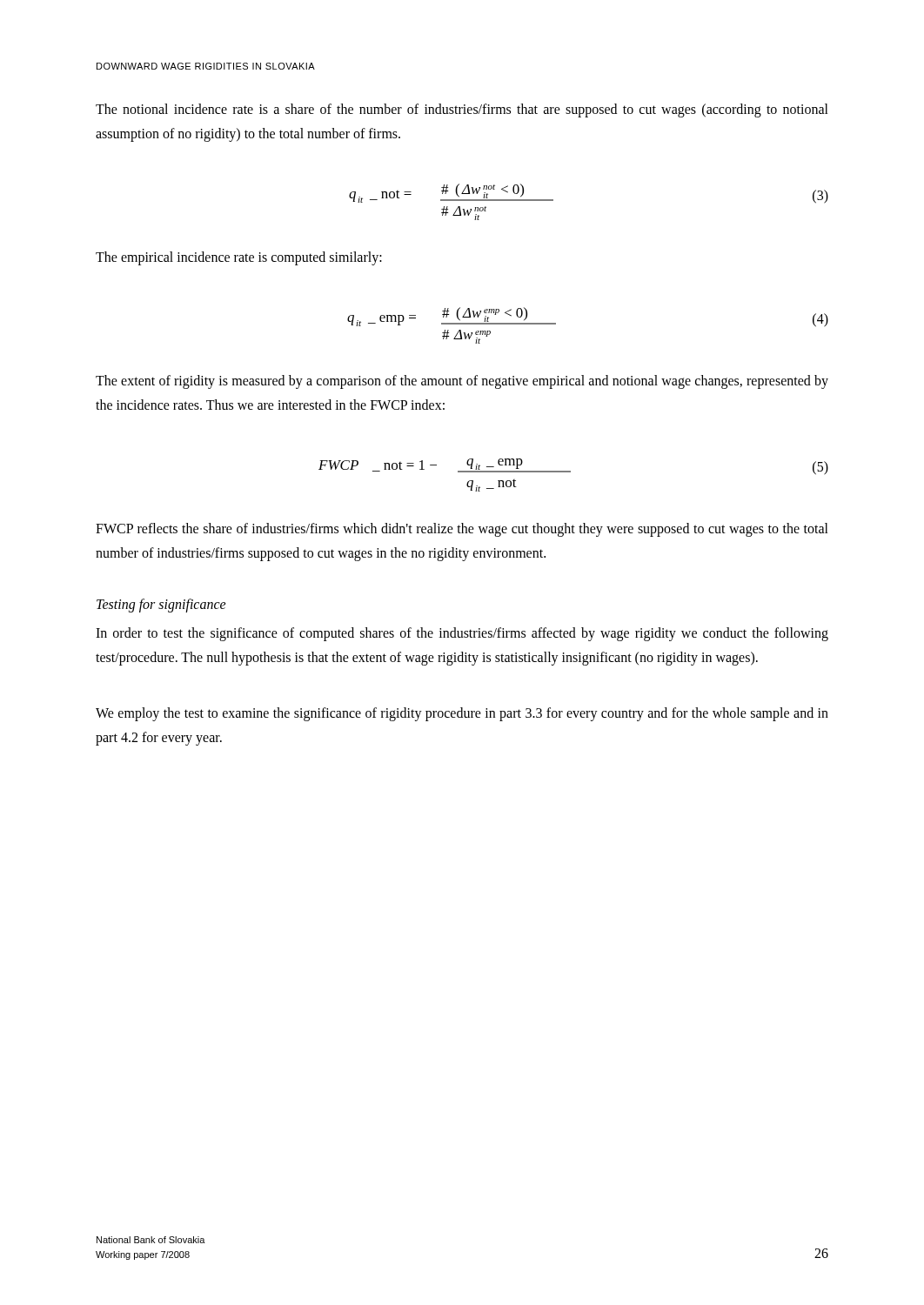Find the text block with the text "The extent of rigidity is measured"
924x1305 pixels.
point(462,393)
